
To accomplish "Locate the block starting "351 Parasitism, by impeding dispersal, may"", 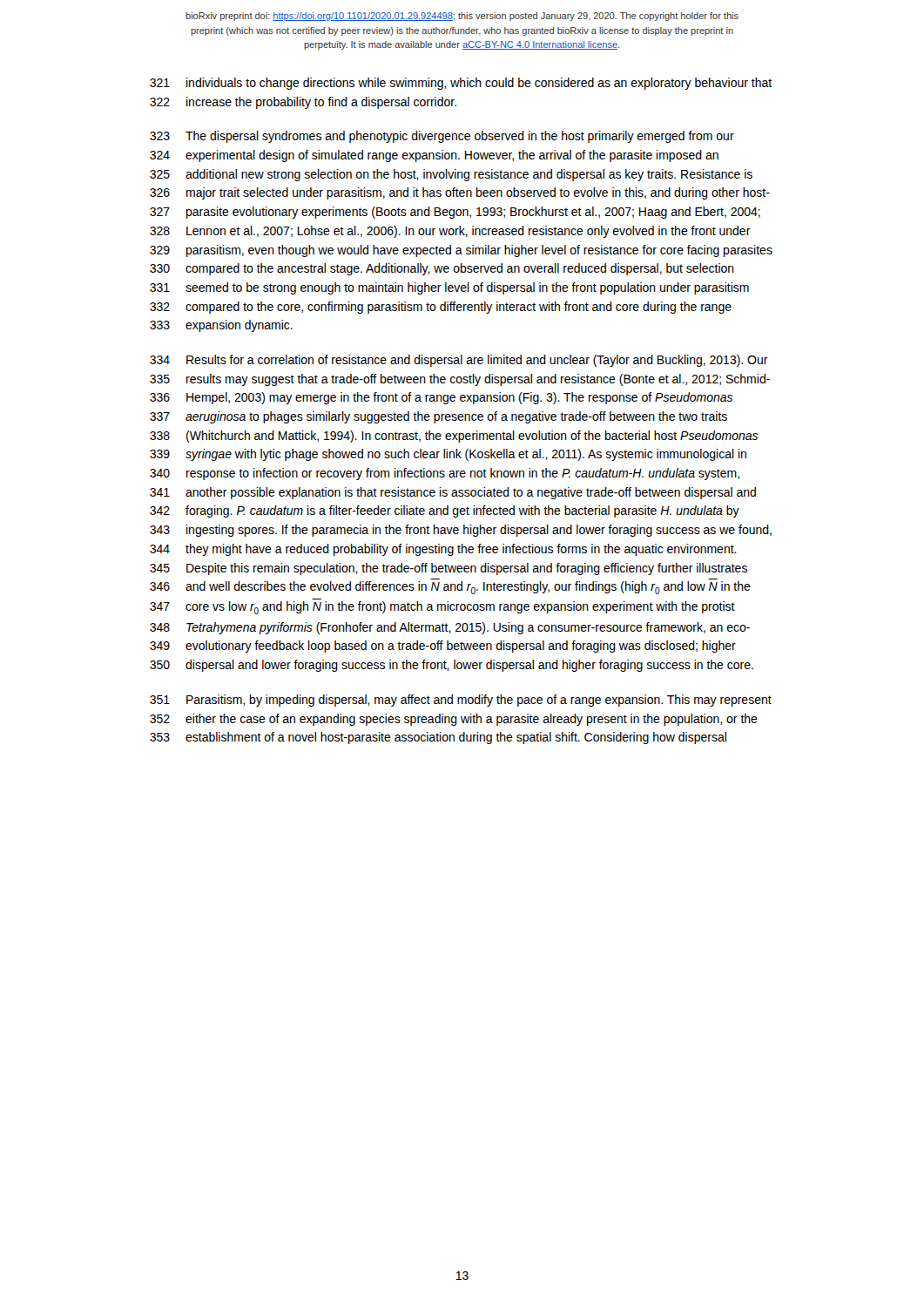I will click(486, 719).
